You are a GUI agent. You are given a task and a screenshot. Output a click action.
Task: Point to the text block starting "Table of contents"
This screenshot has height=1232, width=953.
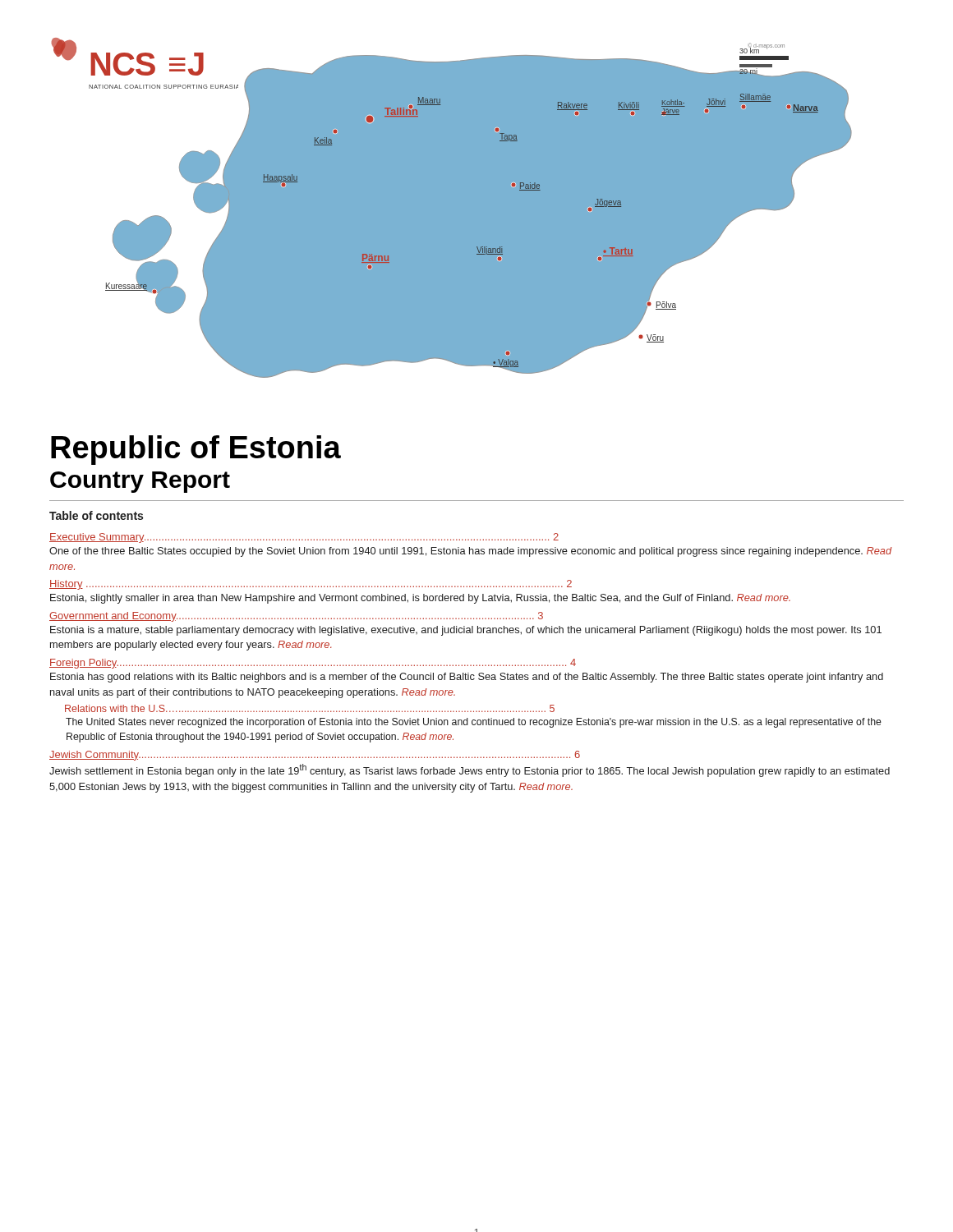96,516
